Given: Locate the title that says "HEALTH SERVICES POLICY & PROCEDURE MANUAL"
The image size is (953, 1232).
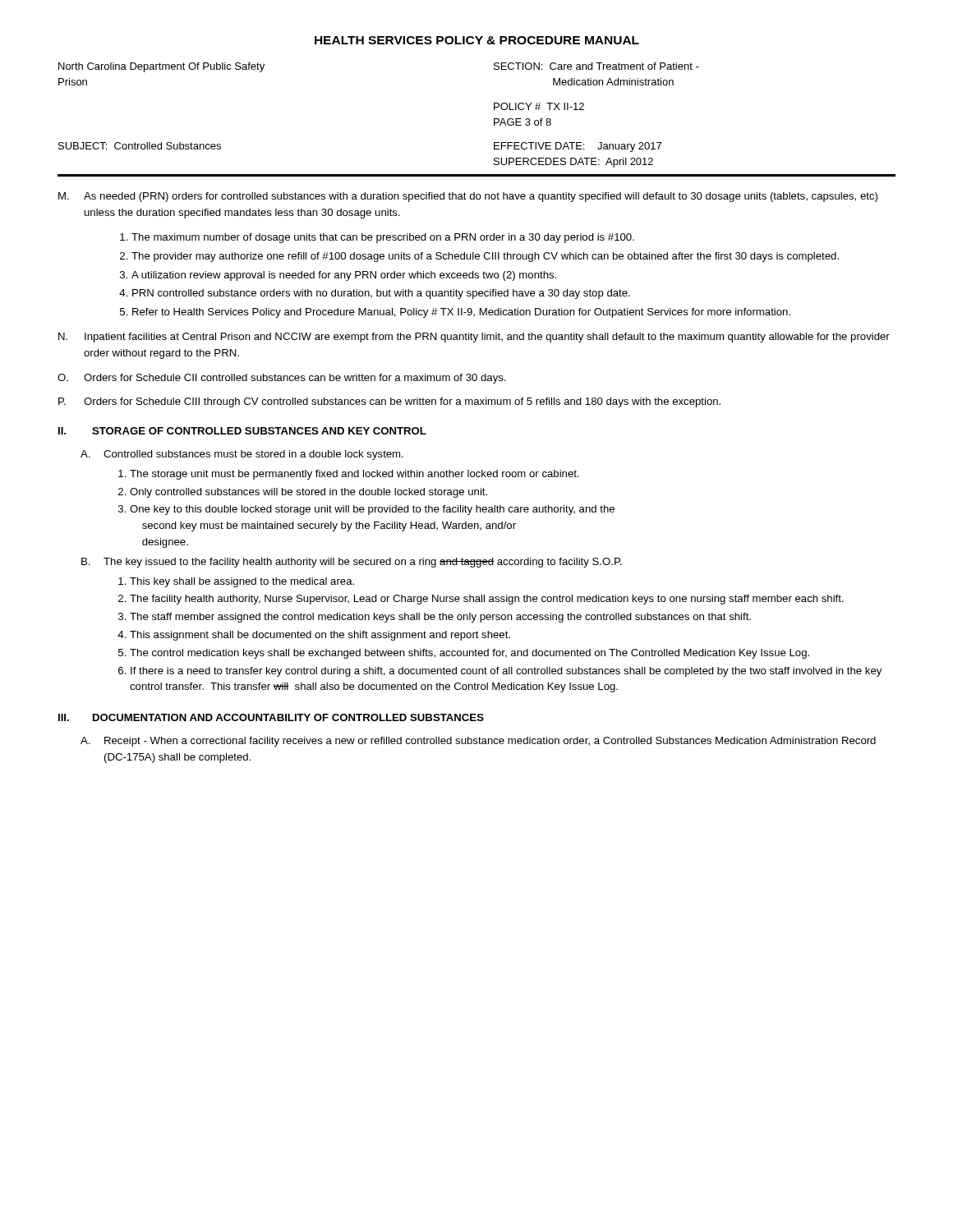Looking at the screenshot, I should coord(476,40).
